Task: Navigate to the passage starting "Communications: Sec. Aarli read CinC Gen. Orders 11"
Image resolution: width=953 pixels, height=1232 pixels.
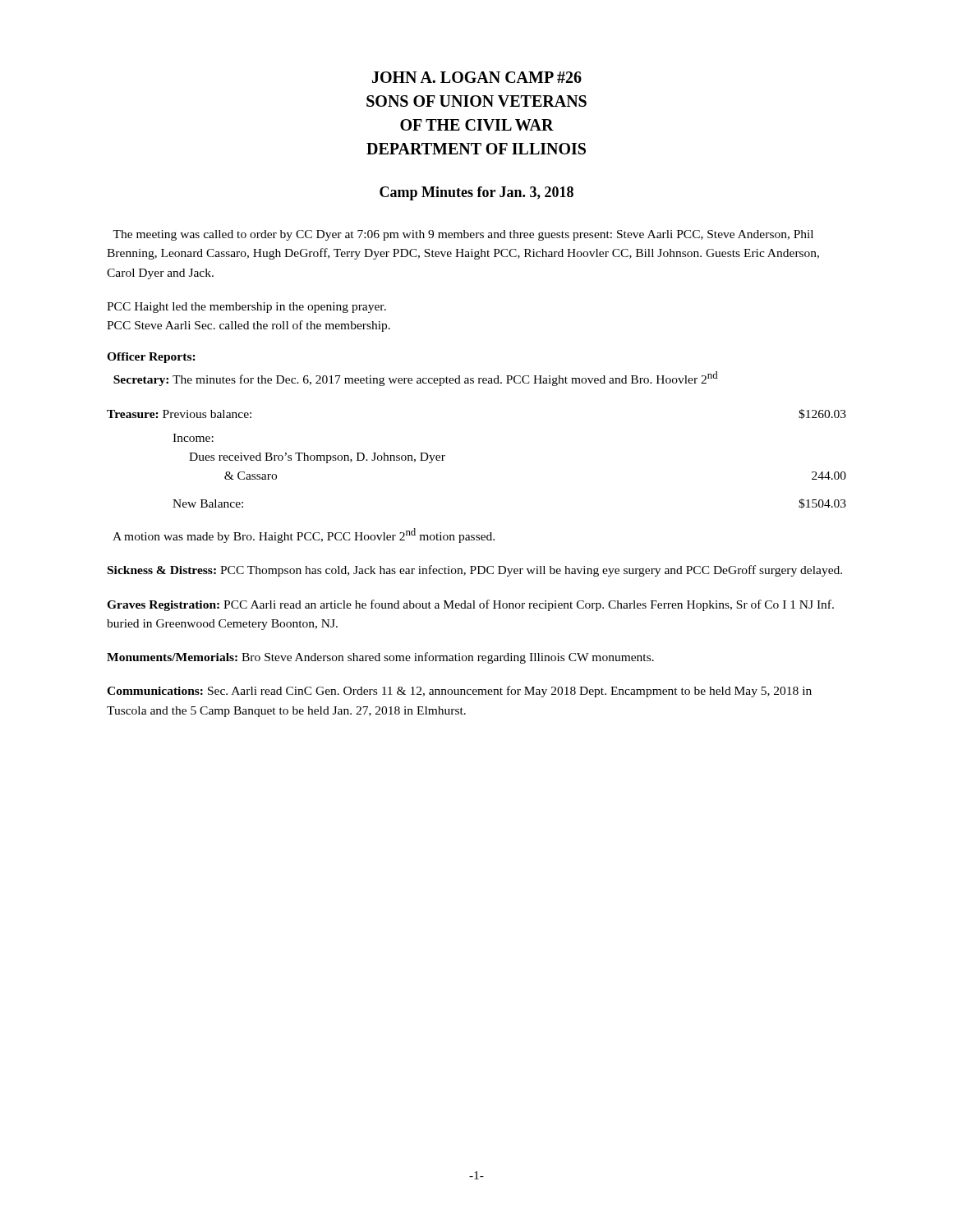Action: [459, 700]
